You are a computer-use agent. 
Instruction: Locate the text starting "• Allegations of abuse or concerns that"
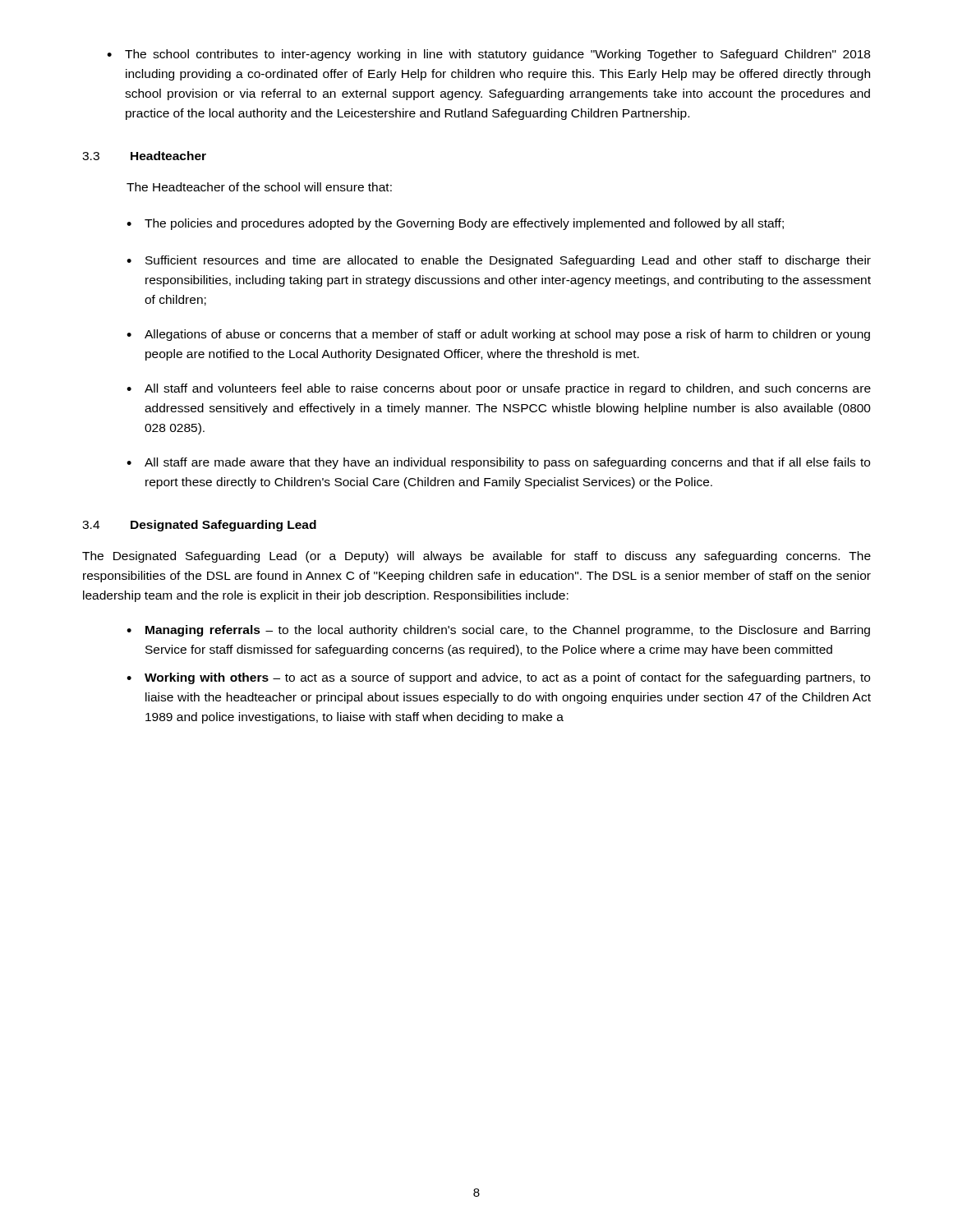coord(499,344)
